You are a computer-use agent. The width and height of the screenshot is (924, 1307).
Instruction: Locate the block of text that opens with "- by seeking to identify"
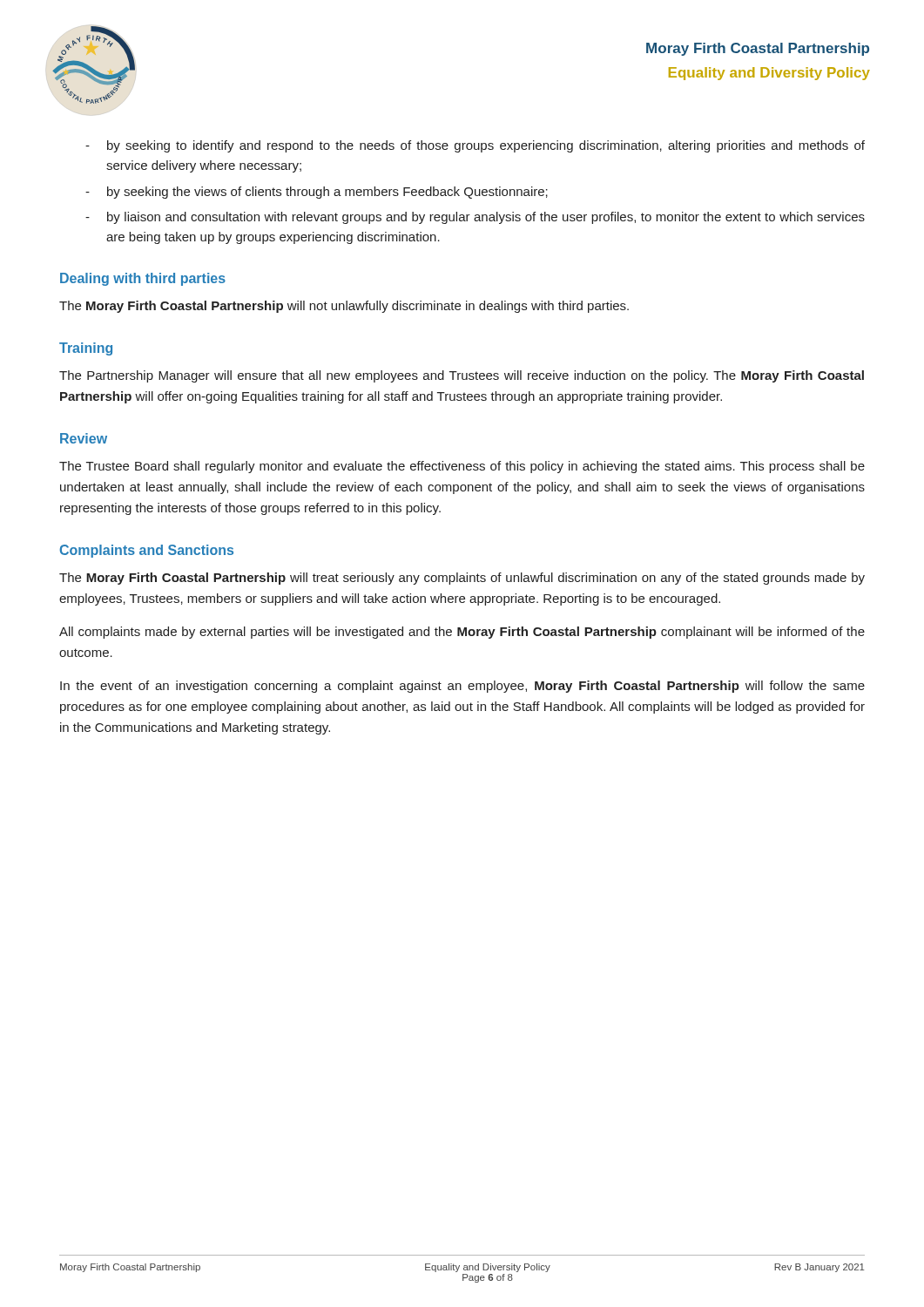pyautogui.click(x=475, y=155)
